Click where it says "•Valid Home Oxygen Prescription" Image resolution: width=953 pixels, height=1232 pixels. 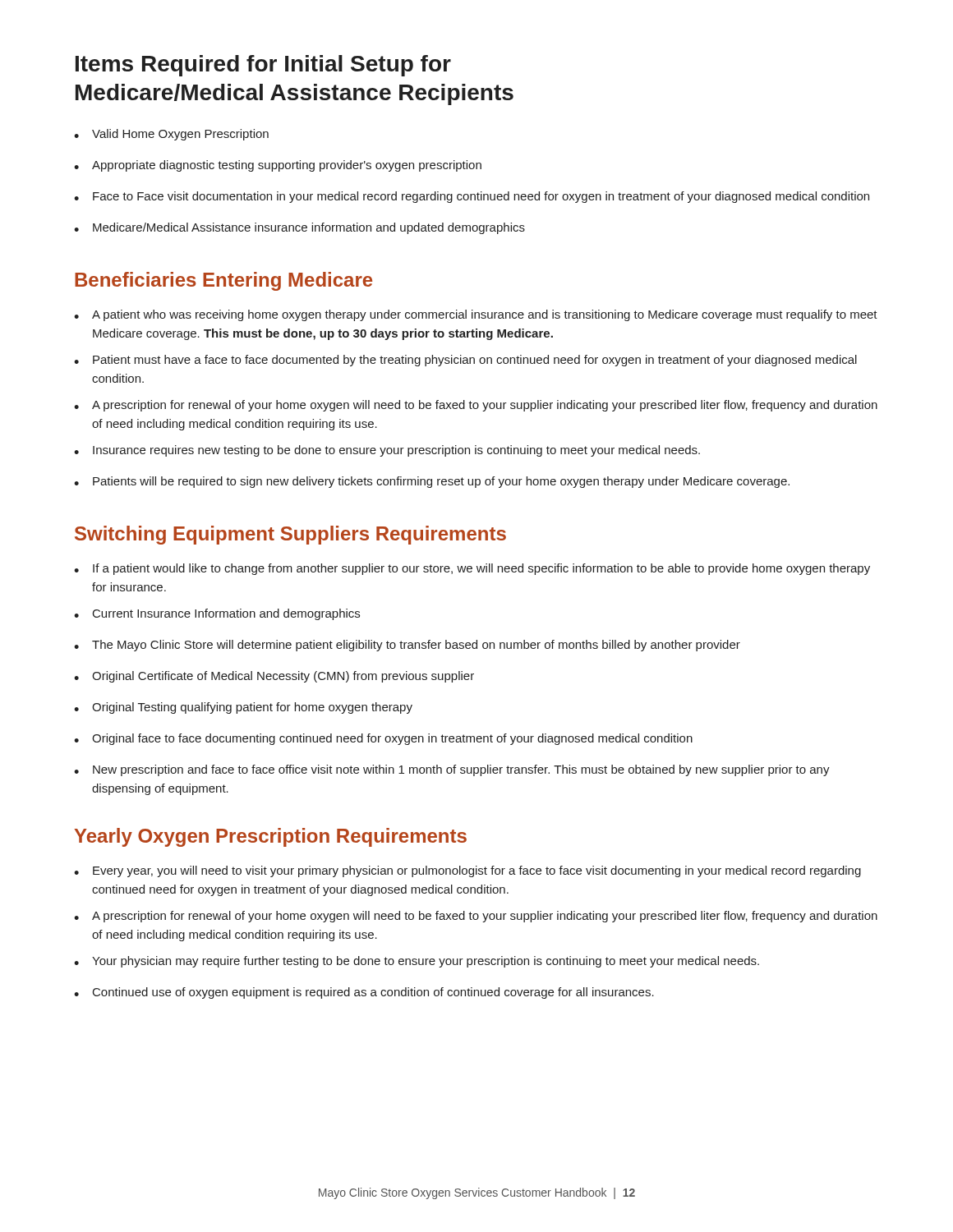(x=171, y=135)
